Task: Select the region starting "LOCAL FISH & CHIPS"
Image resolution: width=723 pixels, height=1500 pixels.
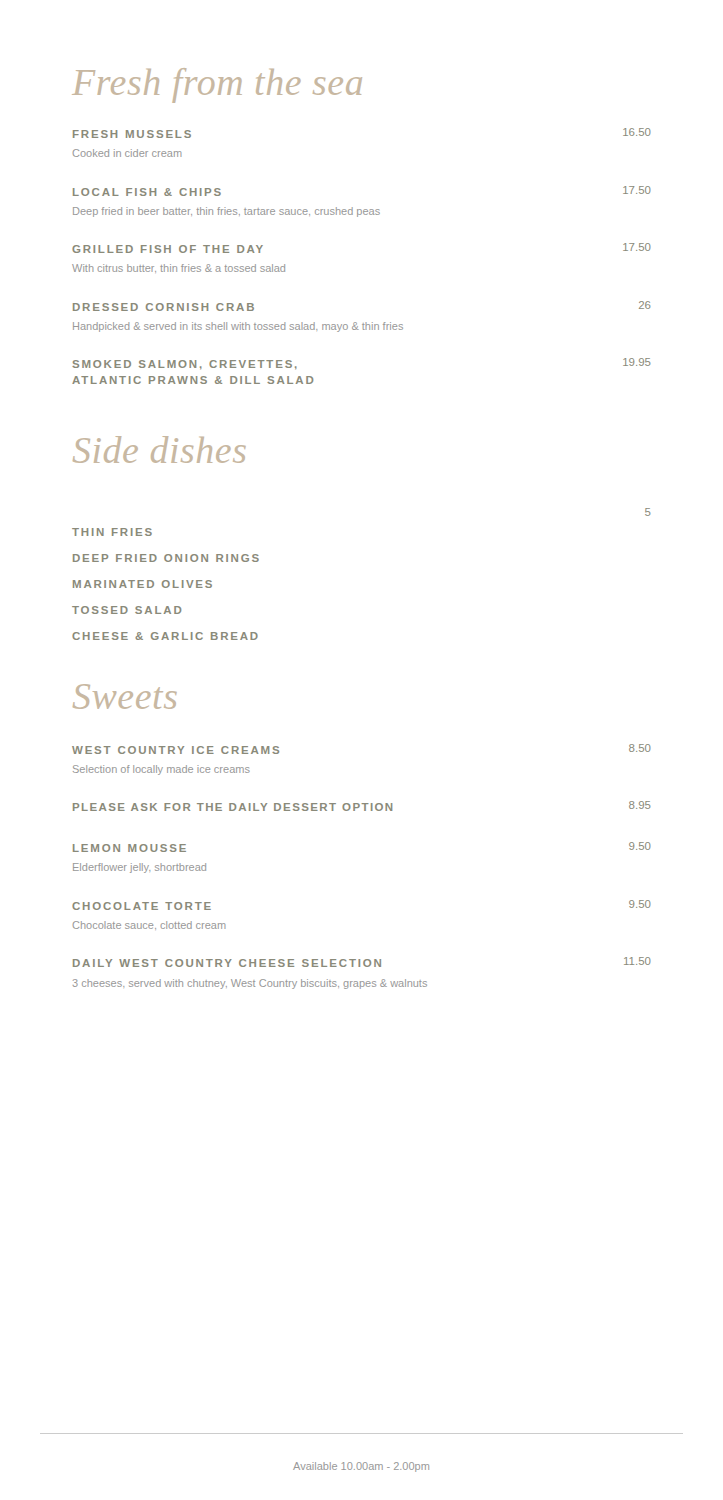Action: pos(362,201)
